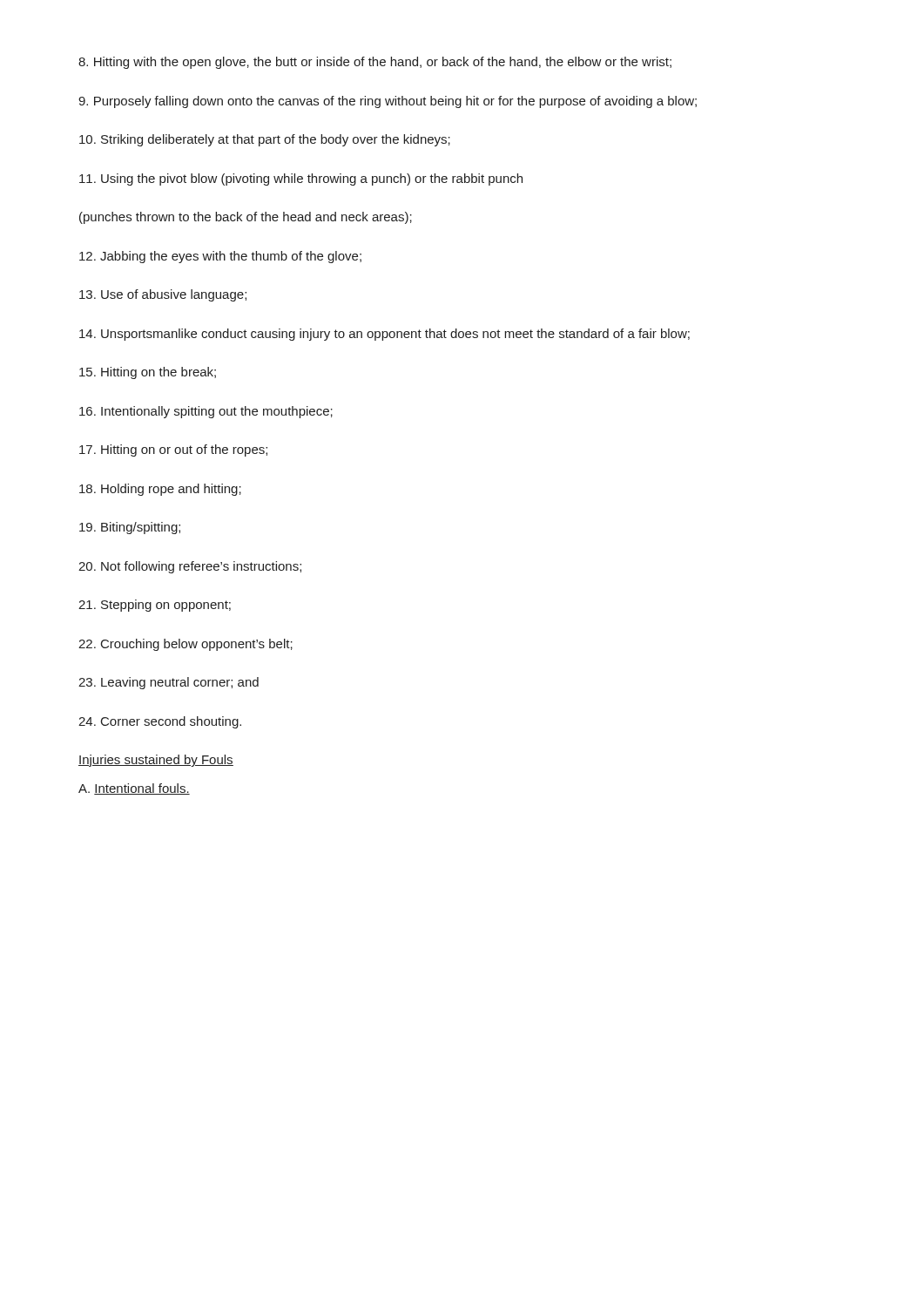Find the element starting "11. Using the"

coord(301,178)
